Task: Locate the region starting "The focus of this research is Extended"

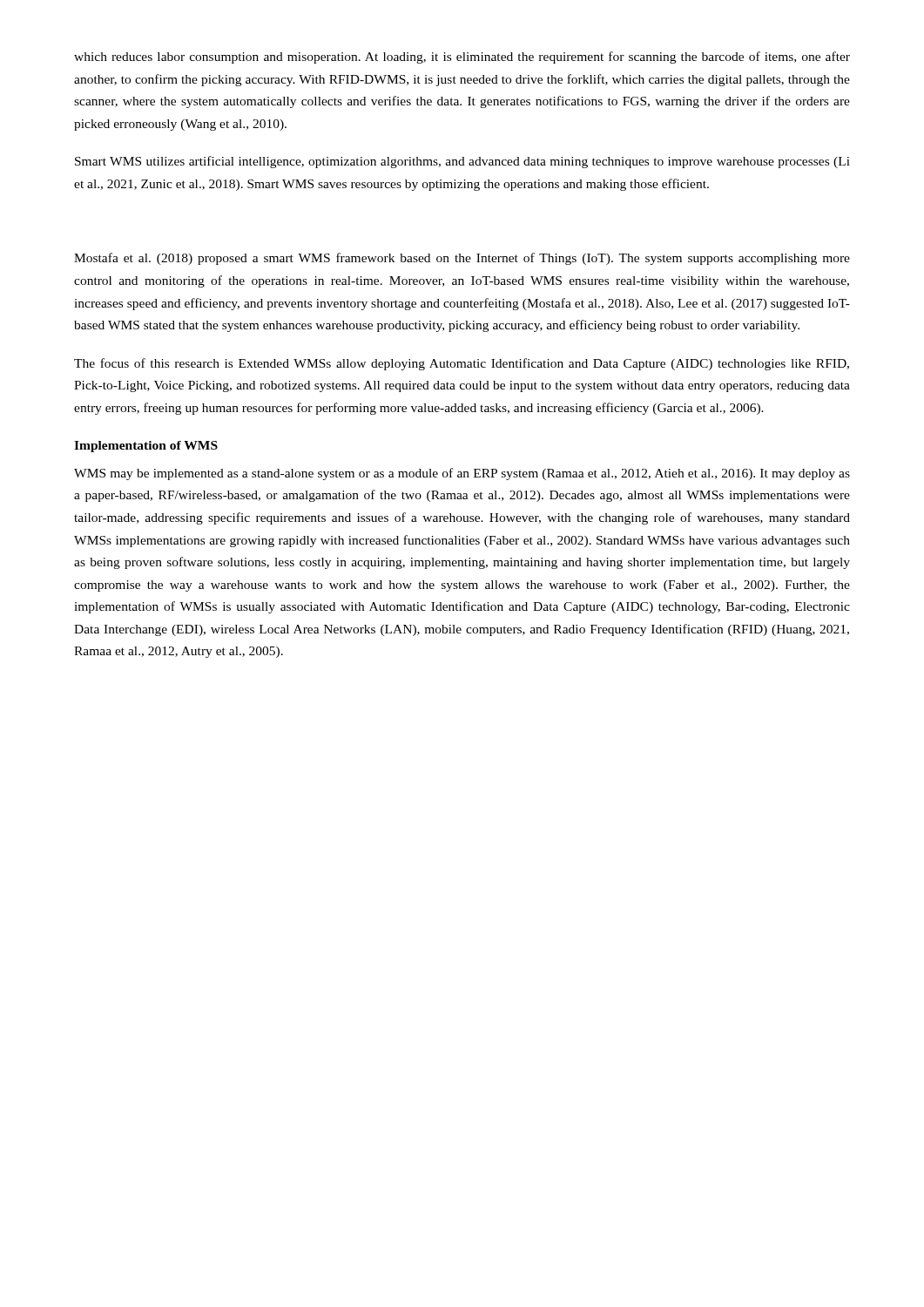Action: point(462,385)
